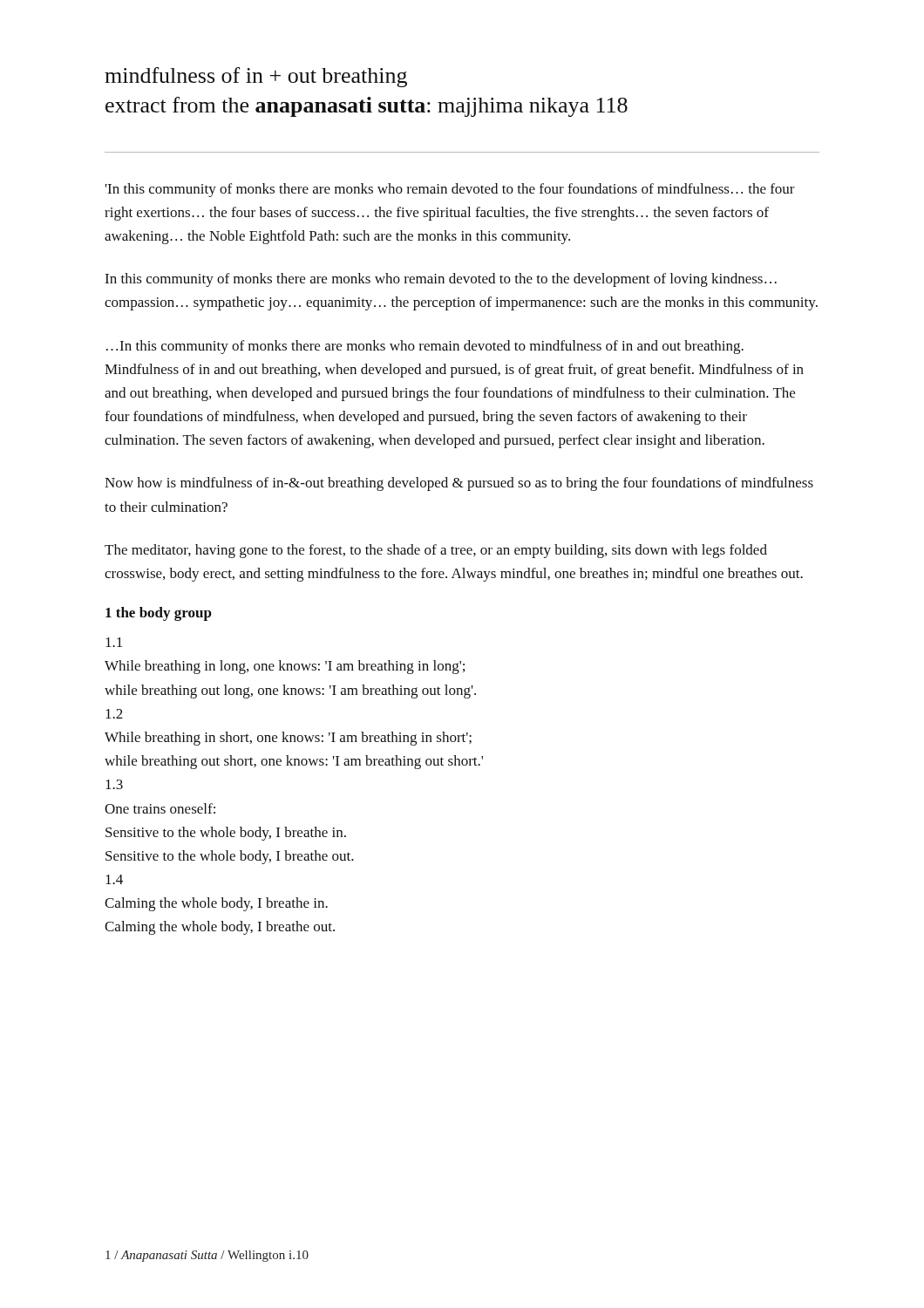Where is the passage that starts "Now how is"?

pos(459,495)
